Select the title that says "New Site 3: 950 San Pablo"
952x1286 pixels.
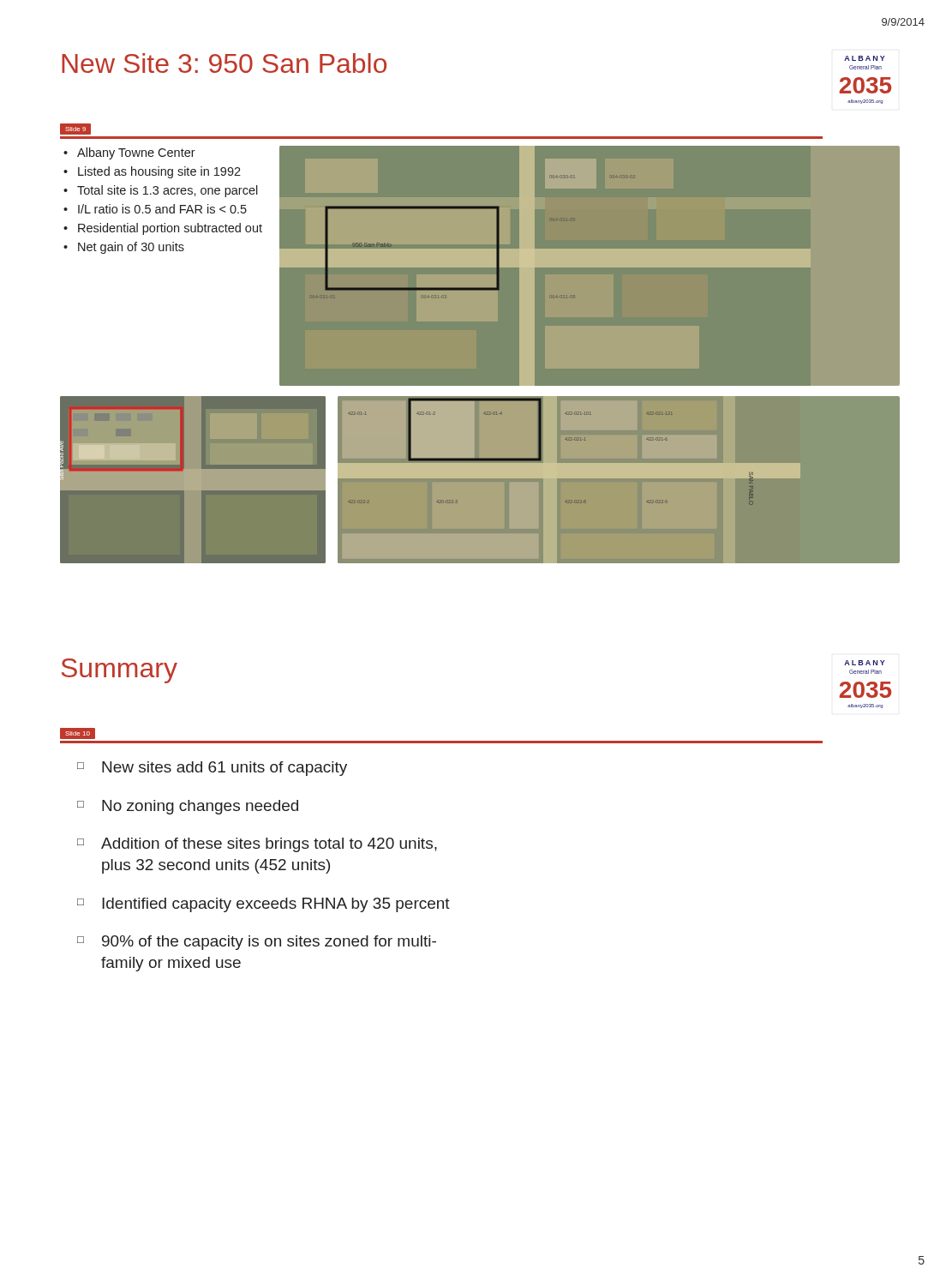coord(224,63)
